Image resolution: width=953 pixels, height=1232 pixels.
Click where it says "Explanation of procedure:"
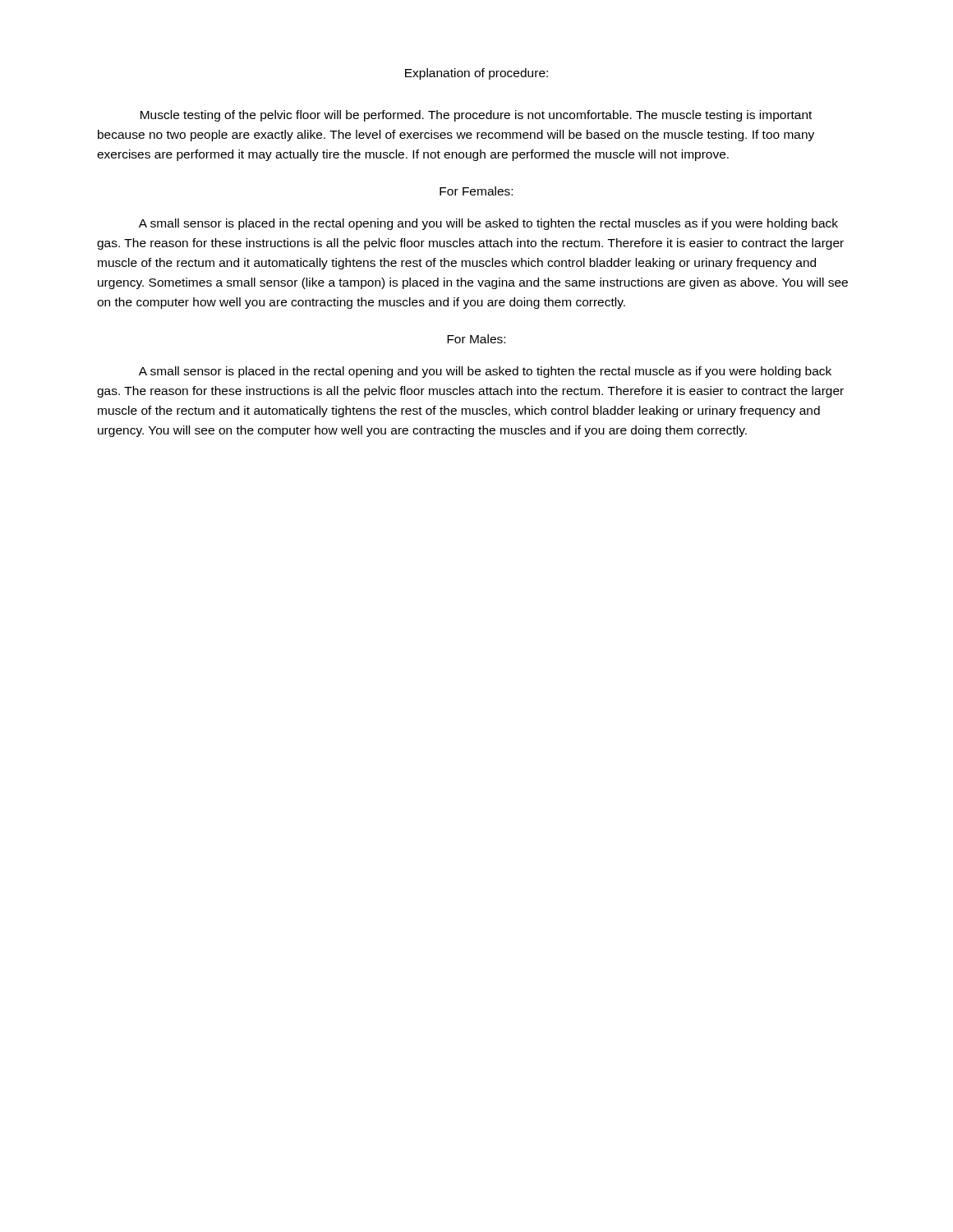(x=476, y=73)
